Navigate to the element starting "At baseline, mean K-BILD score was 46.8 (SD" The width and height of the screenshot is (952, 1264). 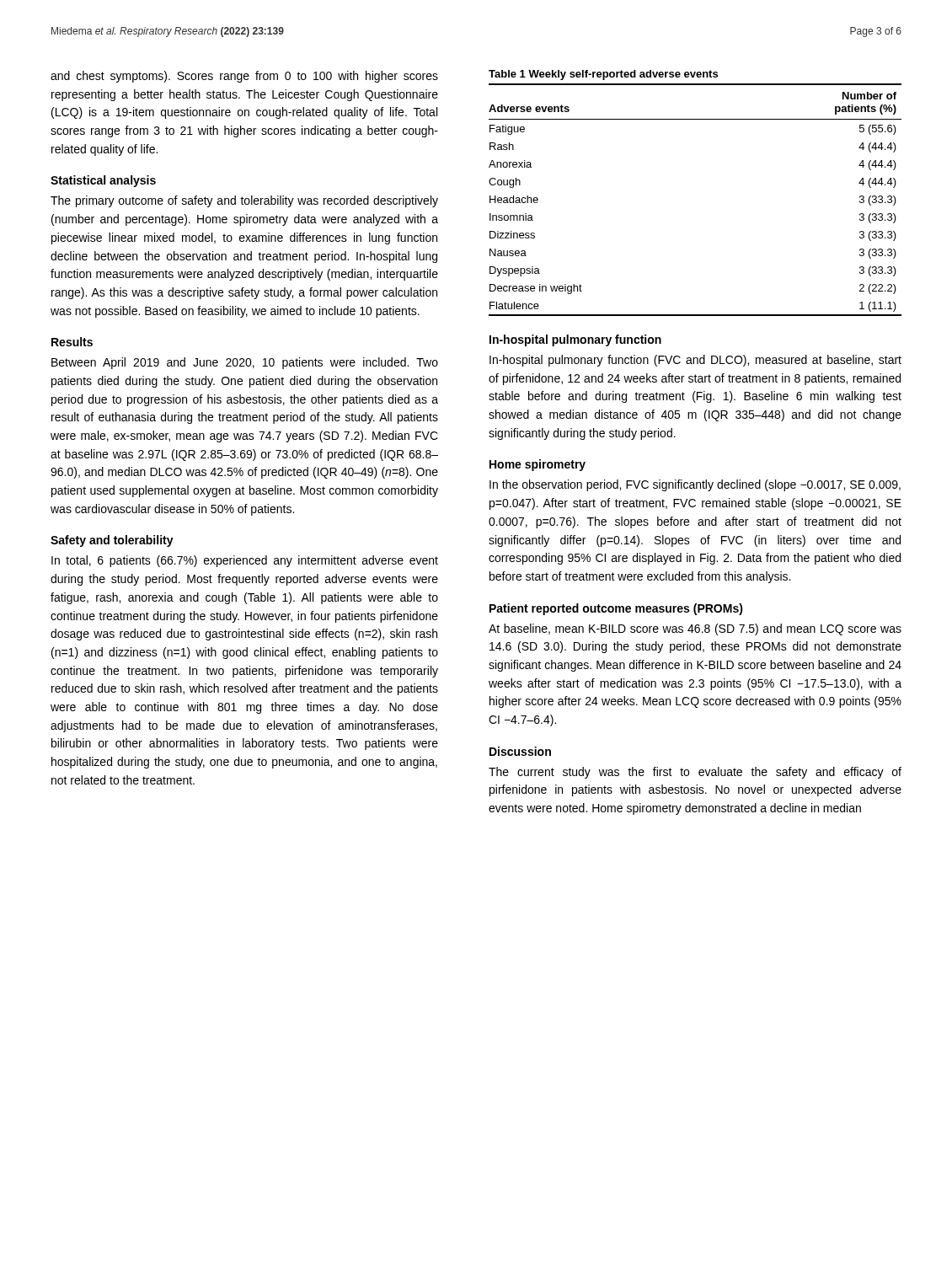(695, 675)
